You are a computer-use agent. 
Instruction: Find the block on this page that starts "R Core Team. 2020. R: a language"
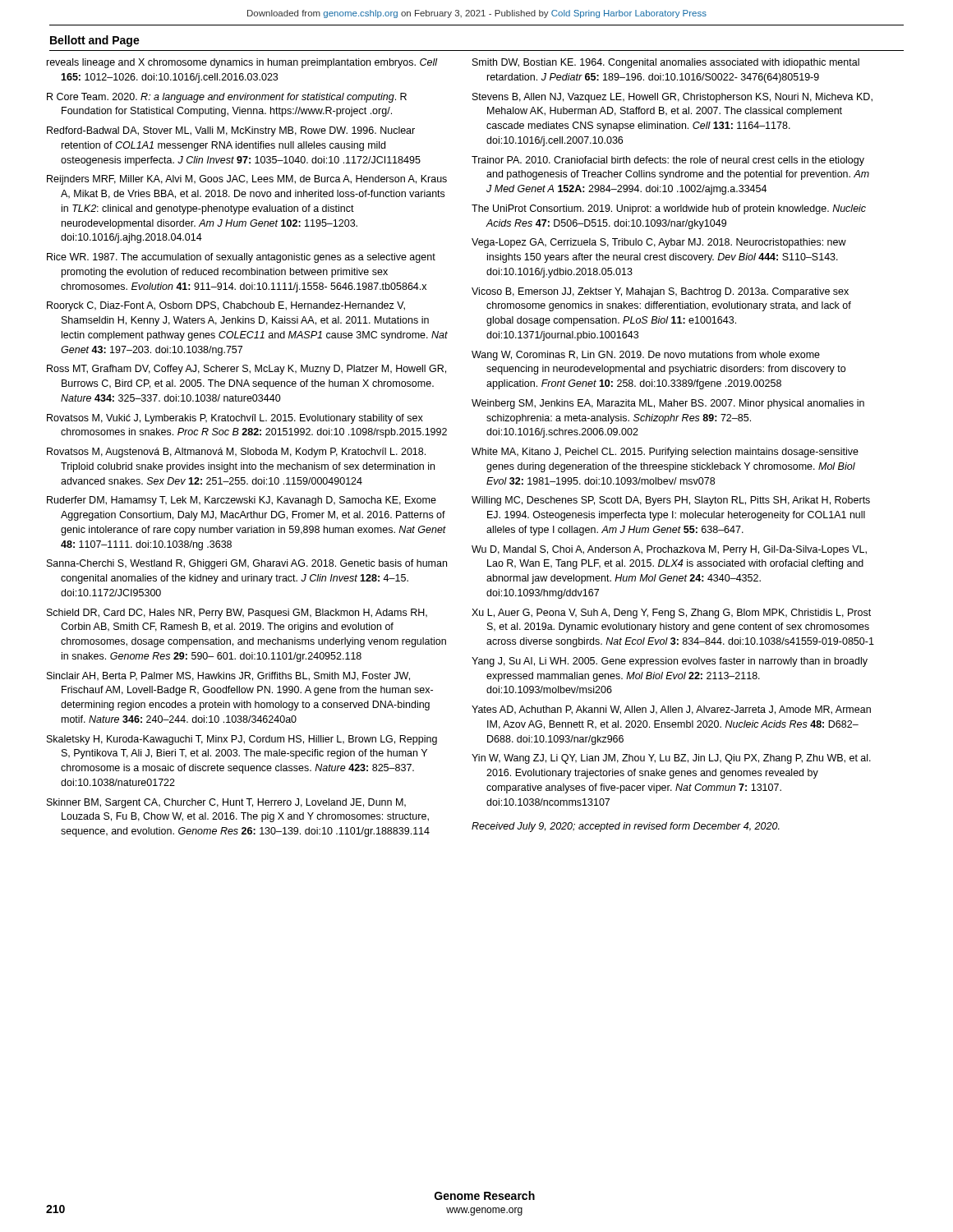(247, 105)
